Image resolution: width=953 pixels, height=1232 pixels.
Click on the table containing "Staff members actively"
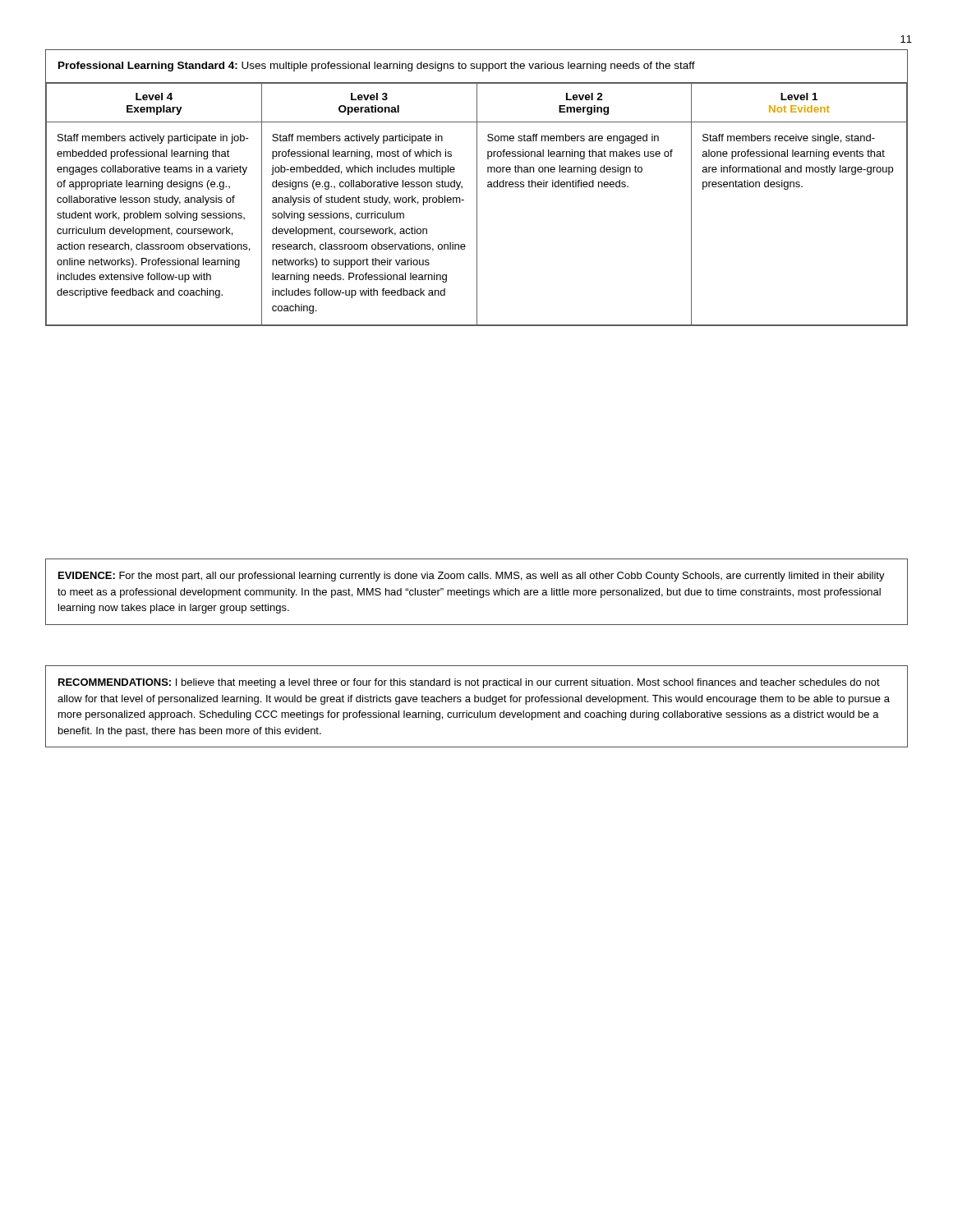[x=476, y=204]
